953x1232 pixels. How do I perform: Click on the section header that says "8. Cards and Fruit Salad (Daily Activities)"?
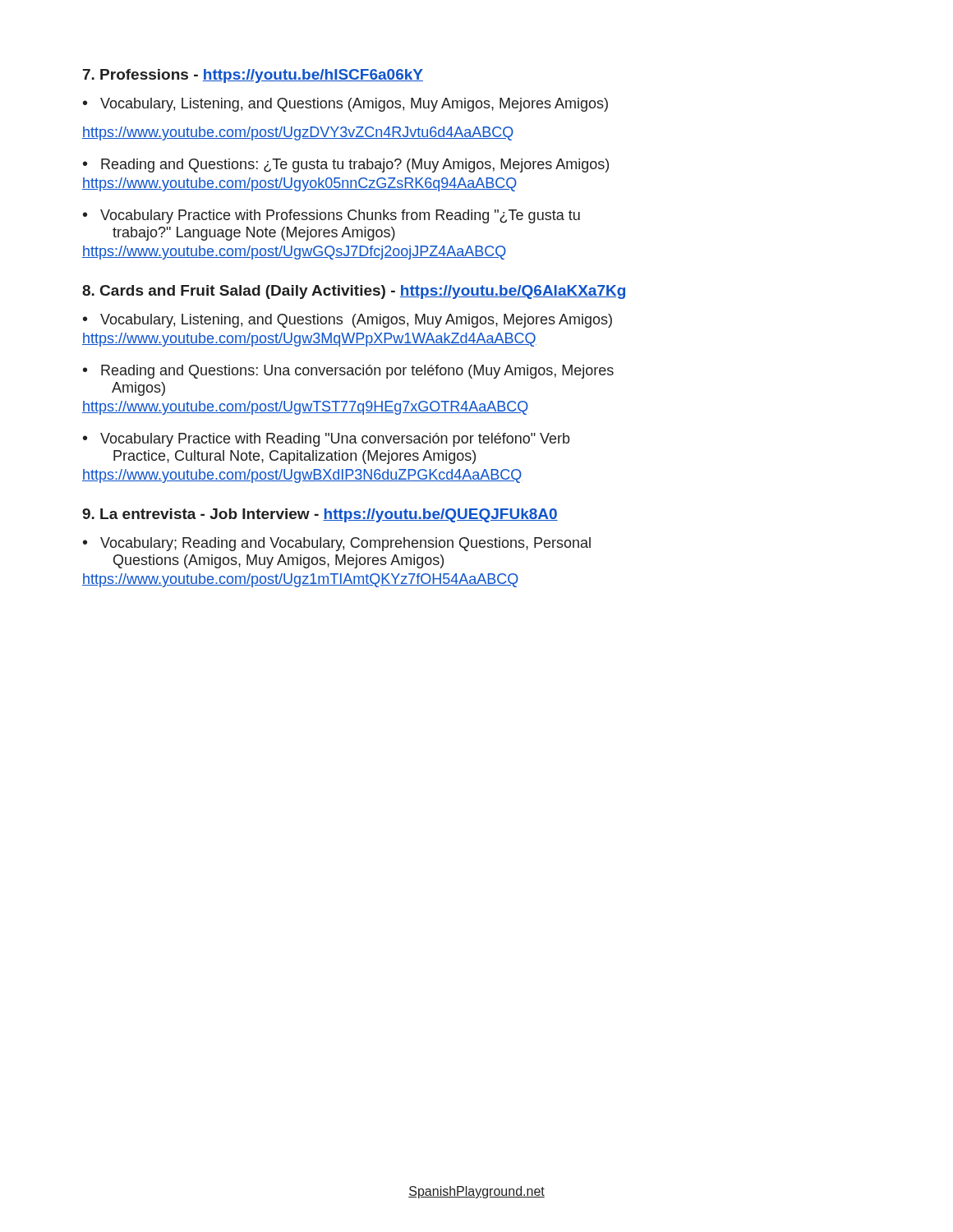(x=354, y=290)
